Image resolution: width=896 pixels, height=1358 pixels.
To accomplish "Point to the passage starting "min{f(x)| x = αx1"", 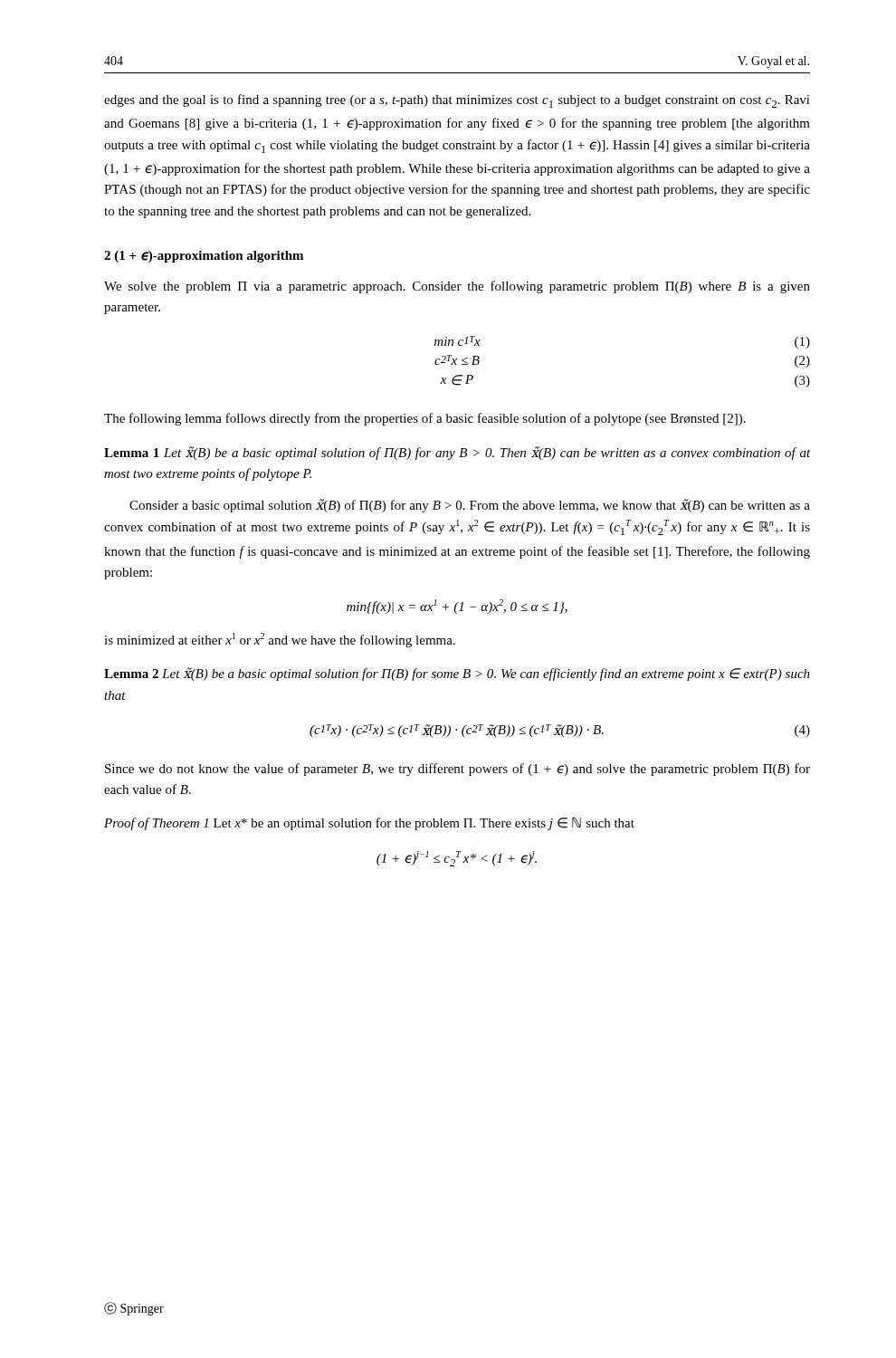I will click(457, 606).
